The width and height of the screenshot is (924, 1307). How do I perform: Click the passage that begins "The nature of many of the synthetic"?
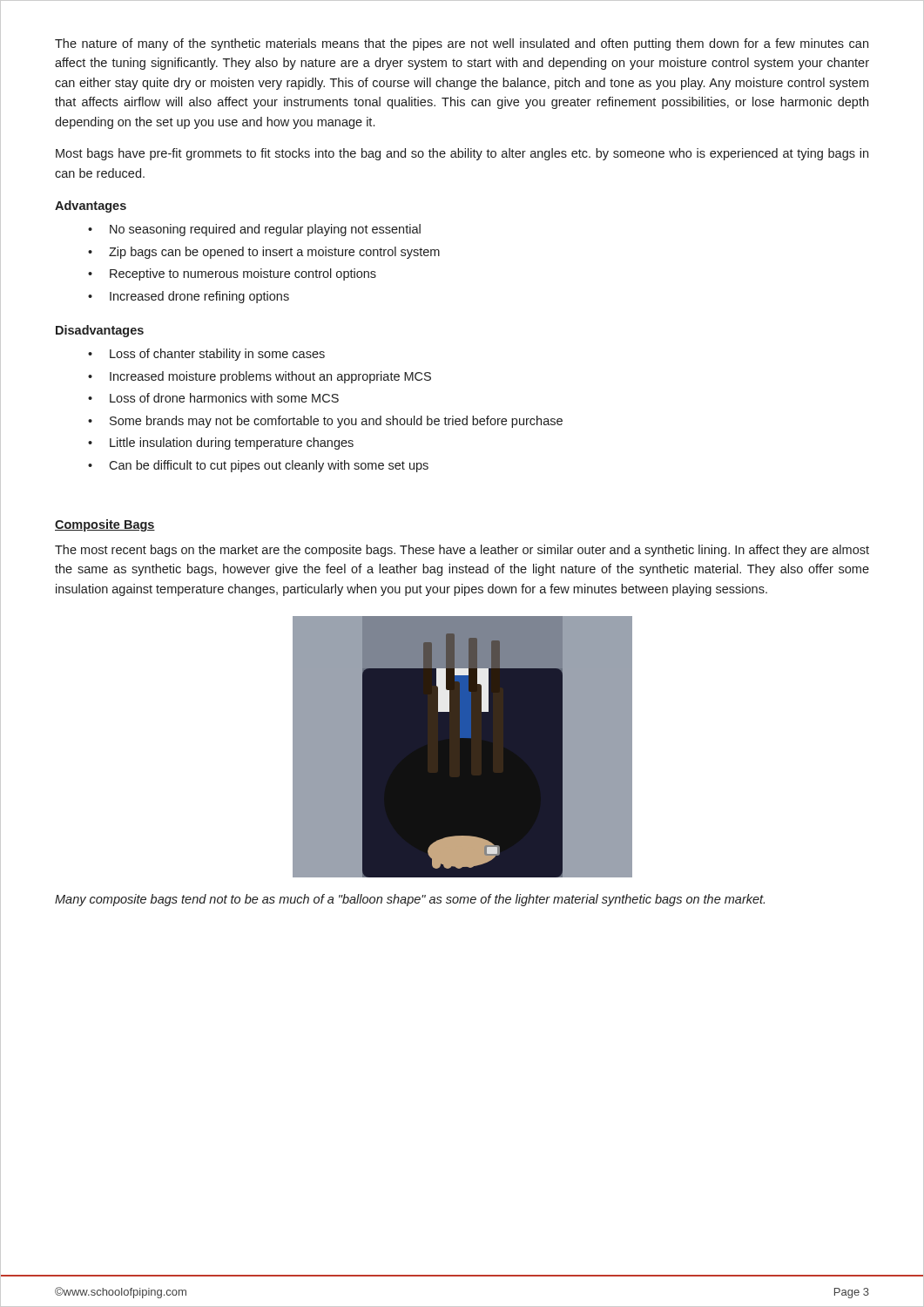[462, 83]
